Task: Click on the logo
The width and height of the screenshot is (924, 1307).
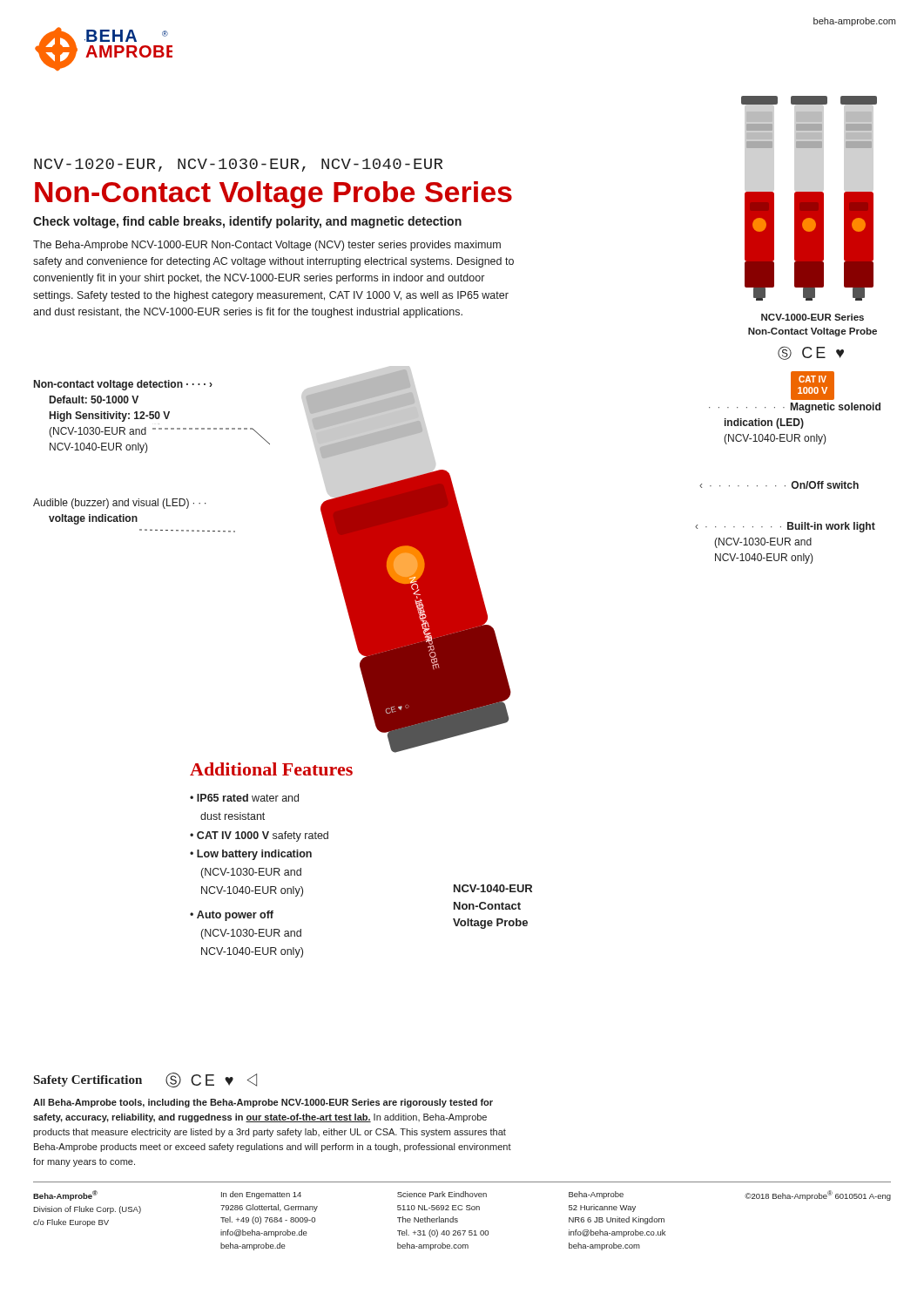Action: 103,49
